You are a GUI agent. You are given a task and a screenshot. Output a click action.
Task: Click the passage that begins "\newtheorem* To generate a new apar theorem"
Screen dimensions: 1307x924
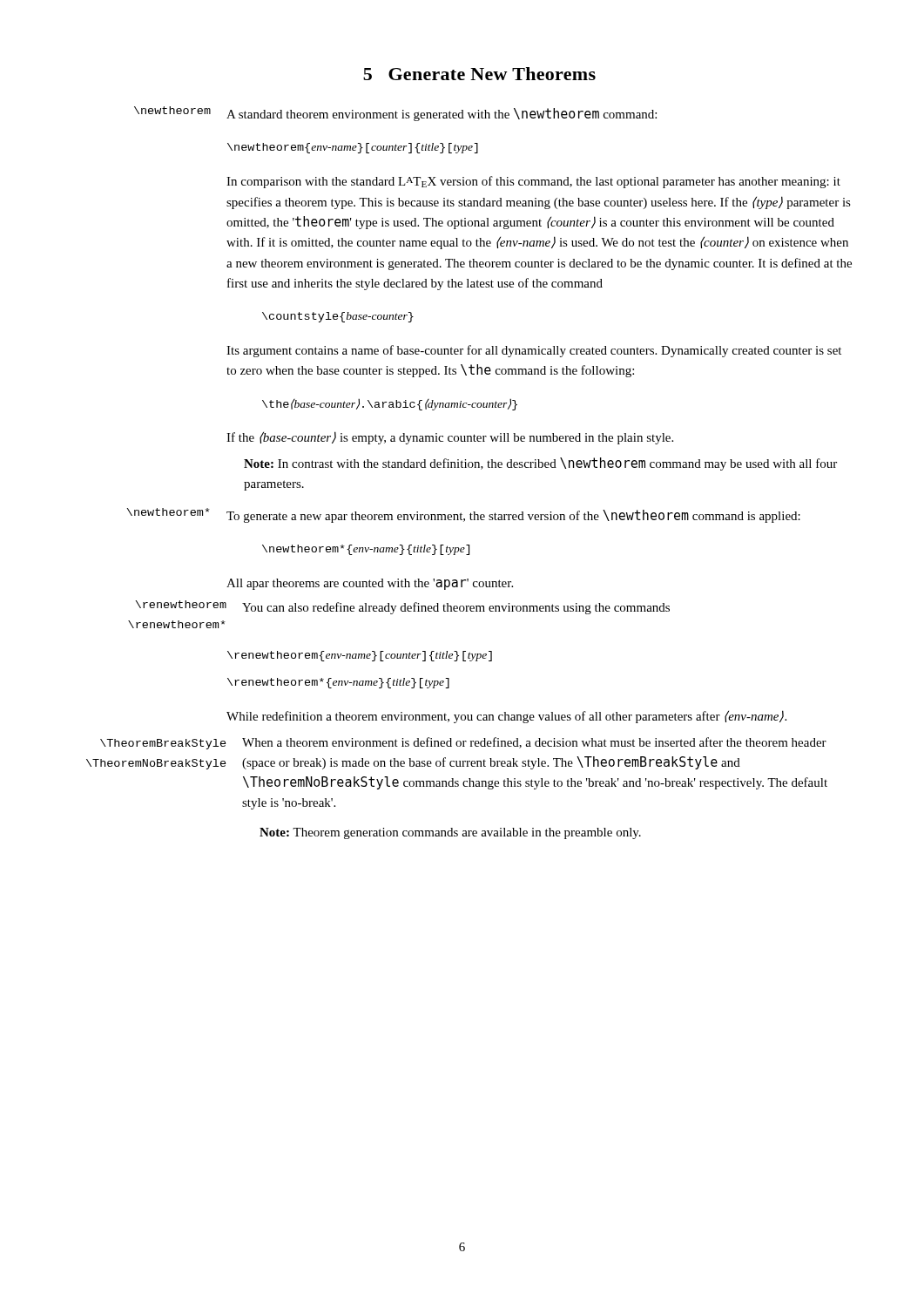tap(479, 517)
